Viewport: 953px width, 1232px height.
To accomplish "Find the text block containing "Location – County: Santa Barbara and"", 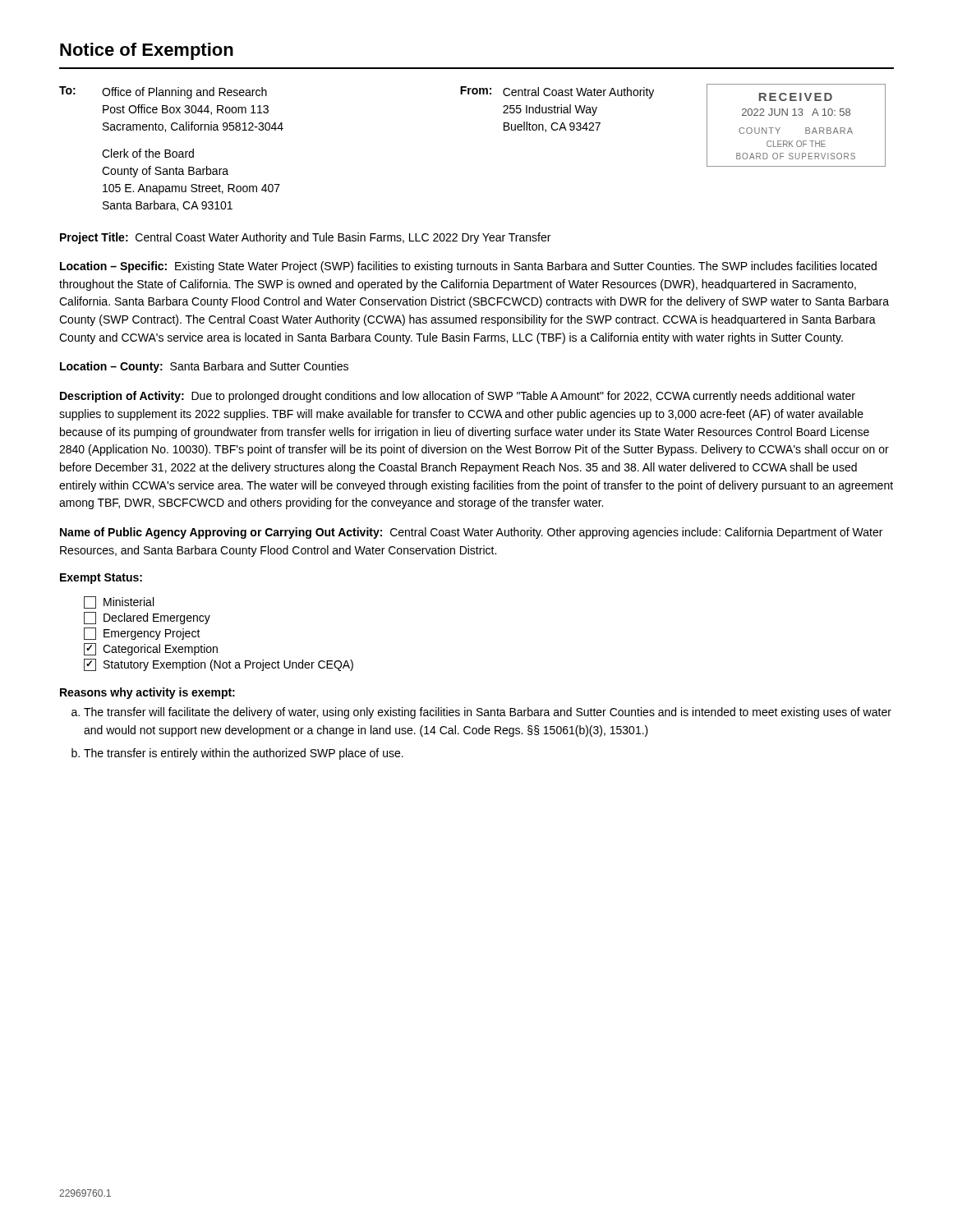I will click(204, 367).
